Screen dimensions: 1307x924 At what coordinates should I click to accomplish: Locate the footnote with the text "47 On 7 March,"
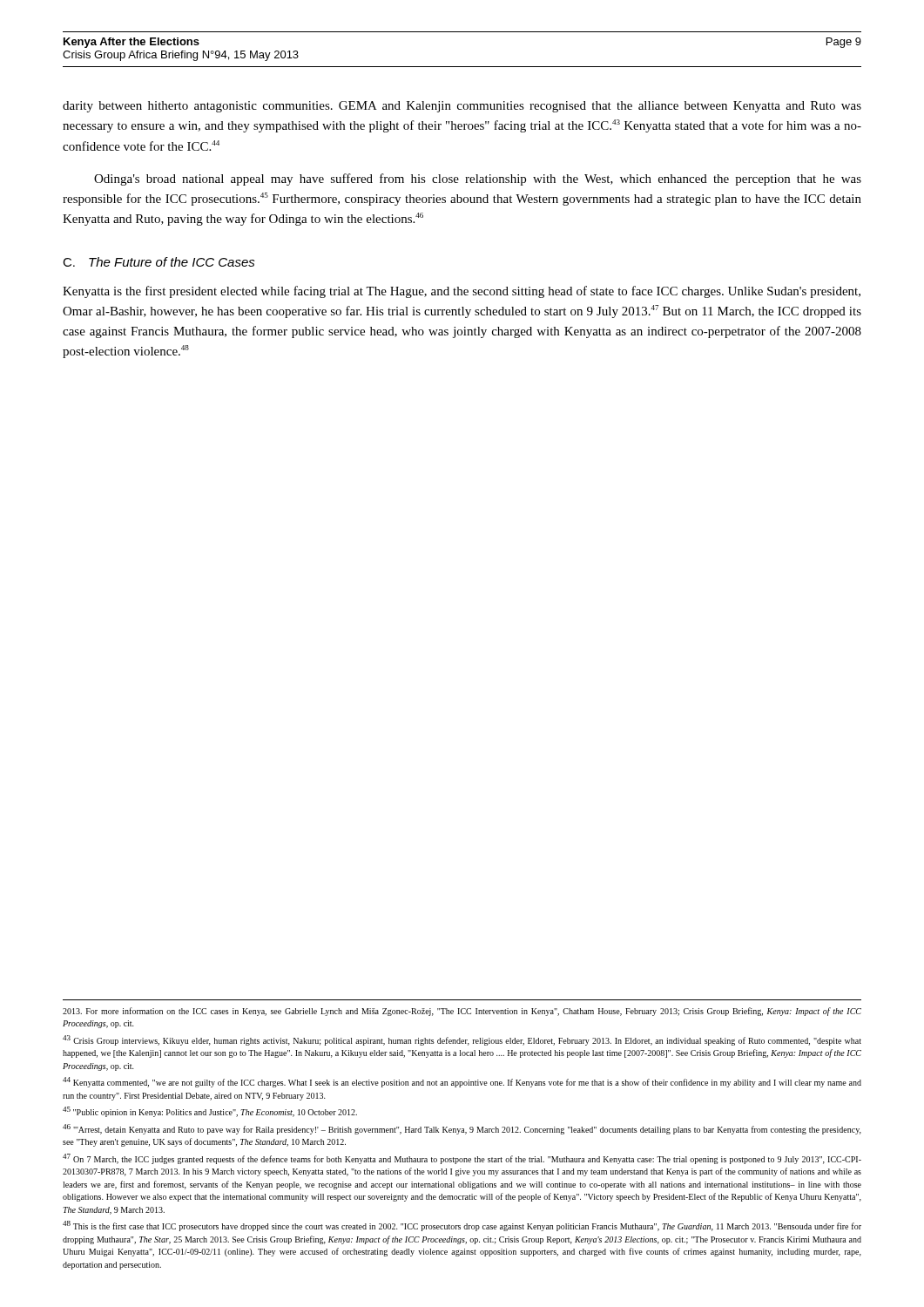click(x=462, y=1185)
